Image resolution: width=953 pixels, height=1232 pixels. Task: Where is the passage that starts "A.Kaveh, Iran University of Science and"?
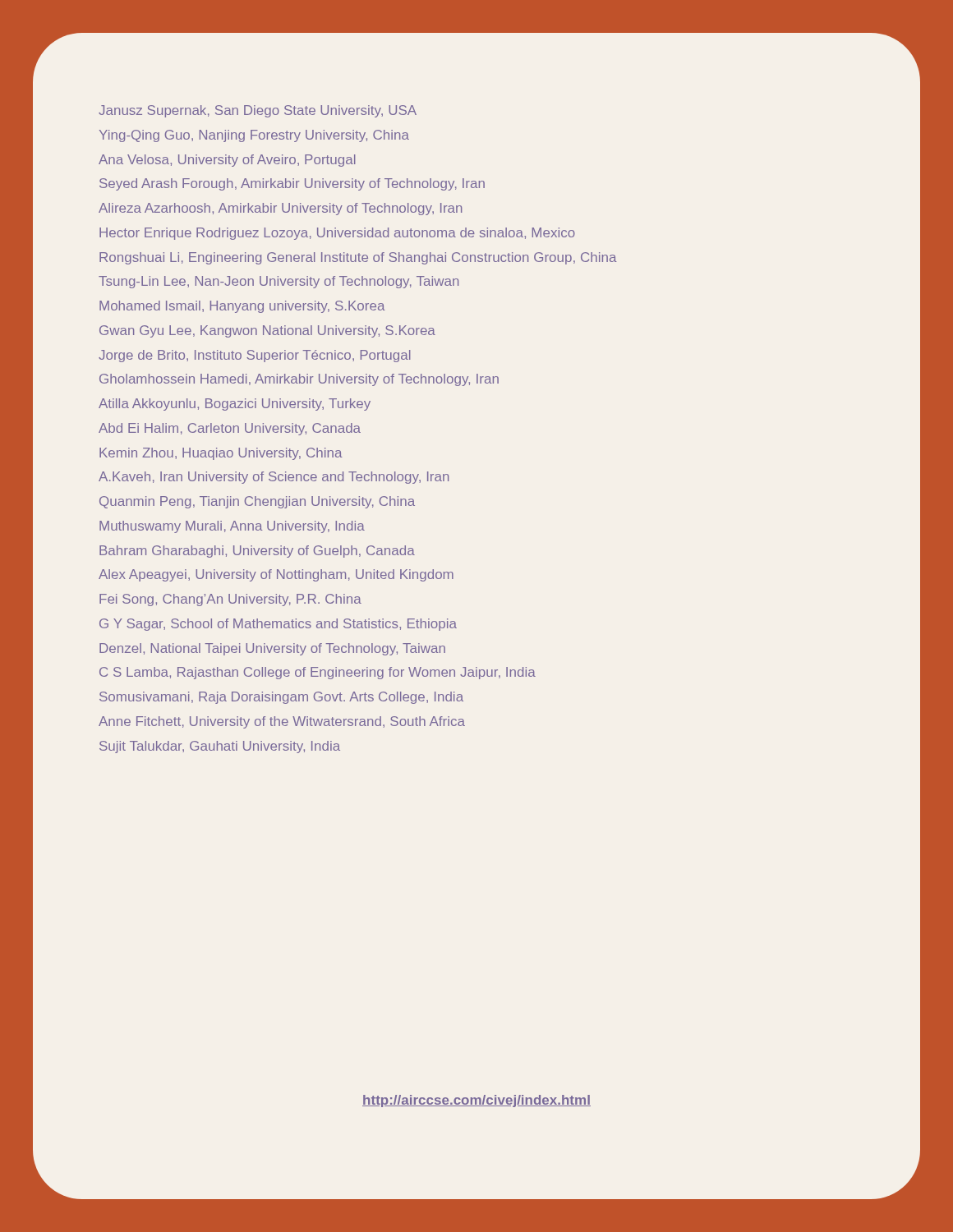pyautogui.click(x=274, y=478)
